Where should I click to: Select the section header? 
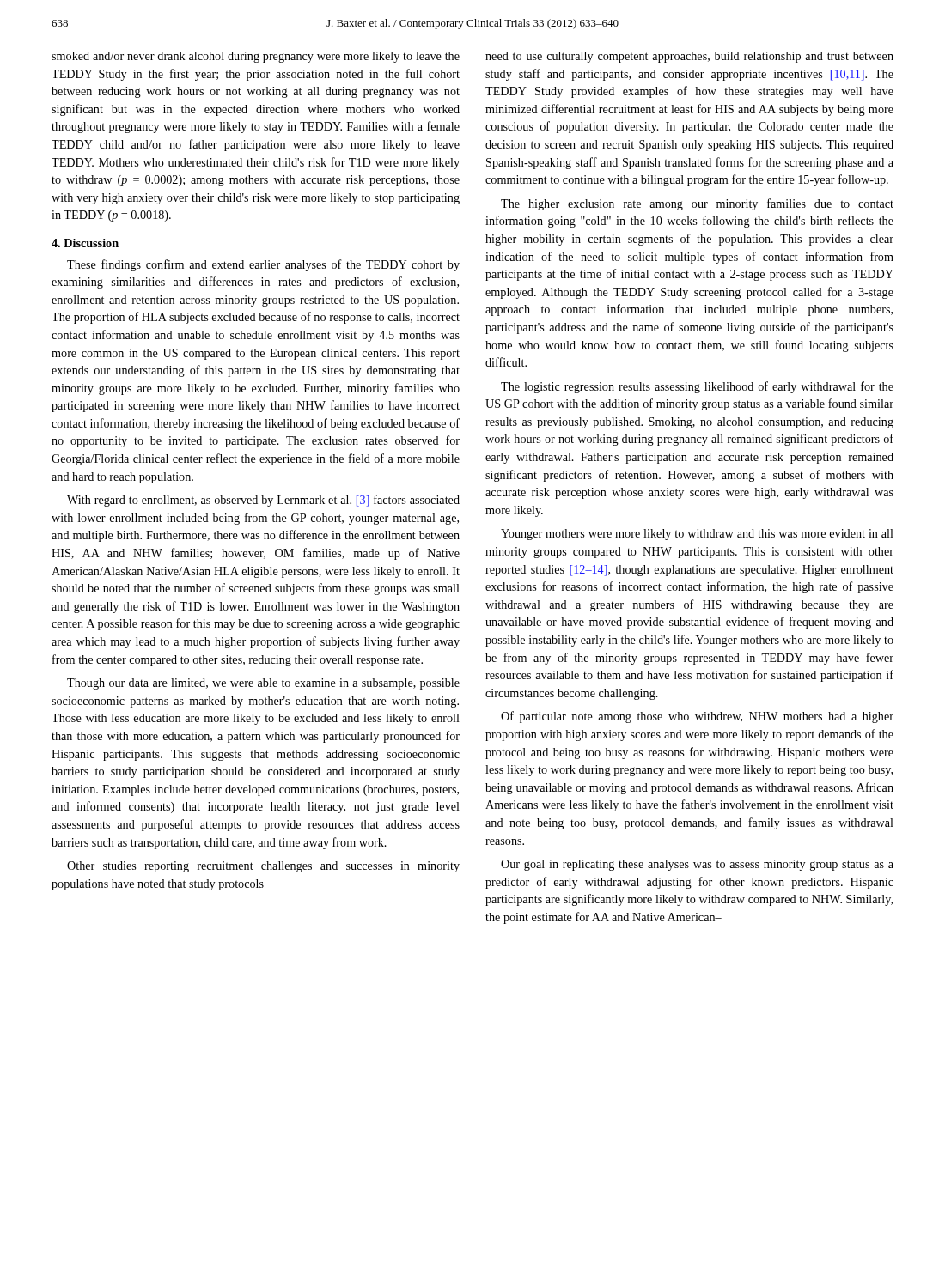click(x=256, y=243)
